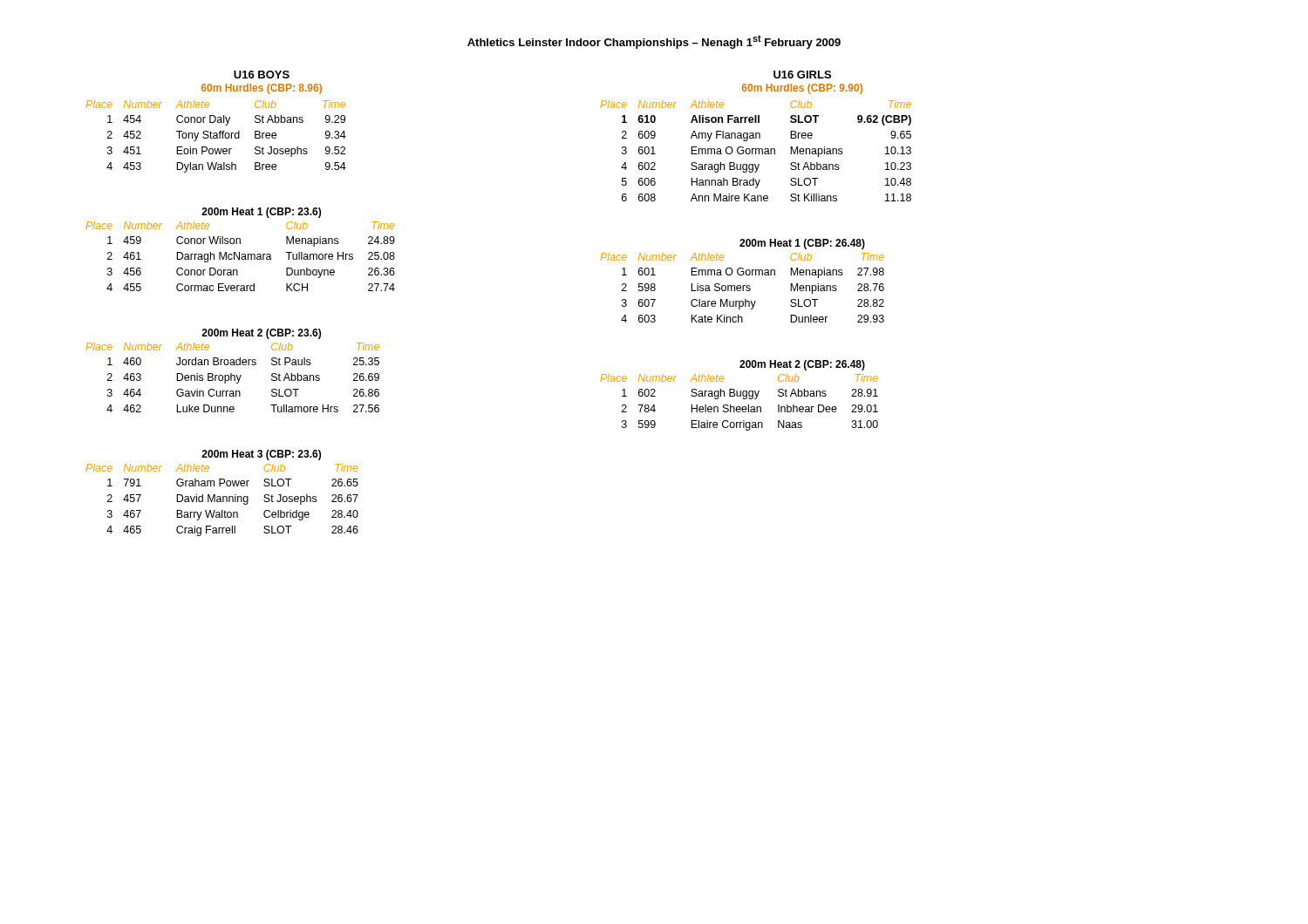Screen dimensions: 924x1308
Task: Where does it say "200m Heat 3 (CBP: 23.6)"?
Action: click(x=262, y=454)
